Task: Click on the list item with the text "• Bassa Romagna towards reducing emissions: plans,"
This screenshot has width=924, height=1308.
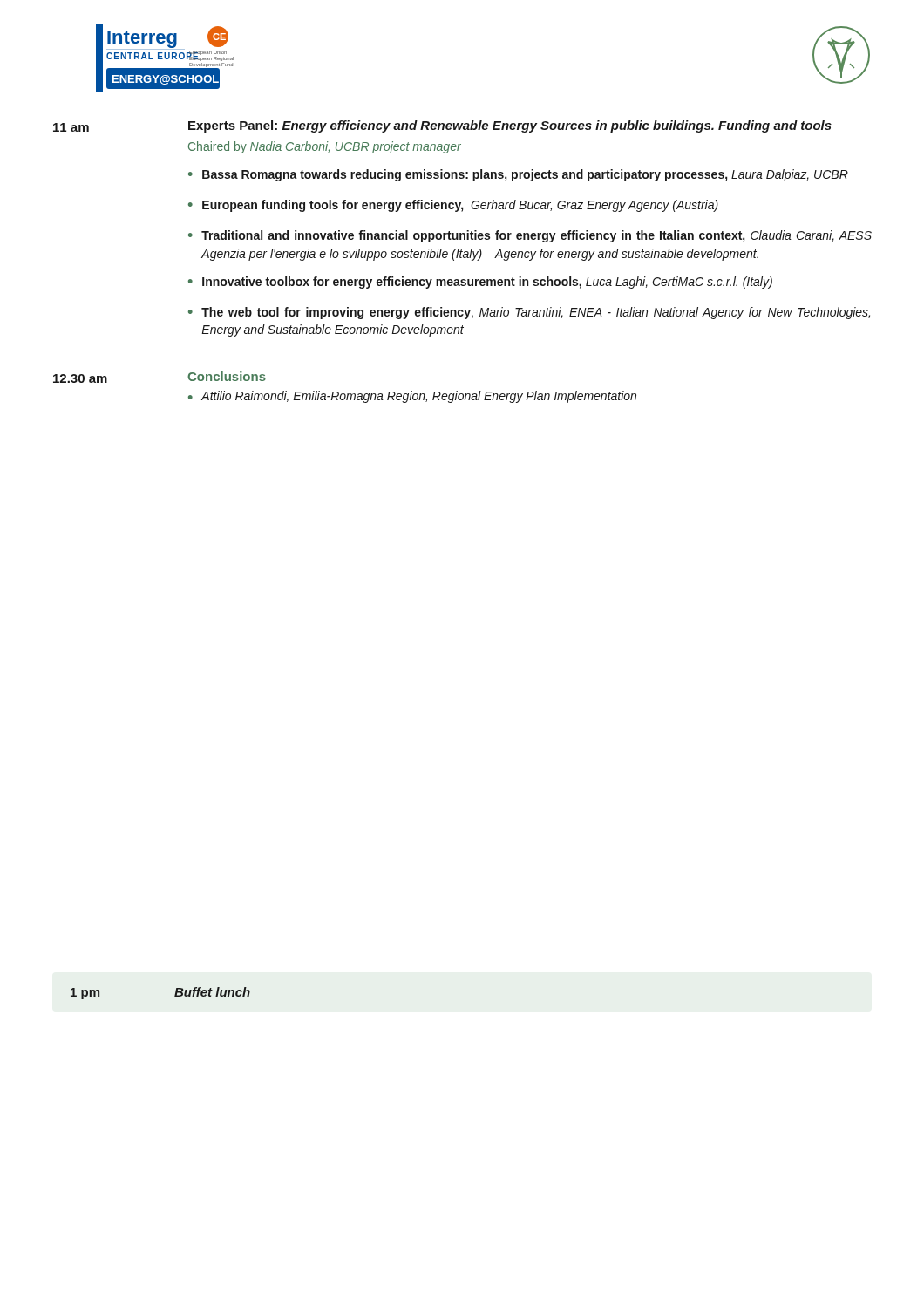Action: pos(530,176)
